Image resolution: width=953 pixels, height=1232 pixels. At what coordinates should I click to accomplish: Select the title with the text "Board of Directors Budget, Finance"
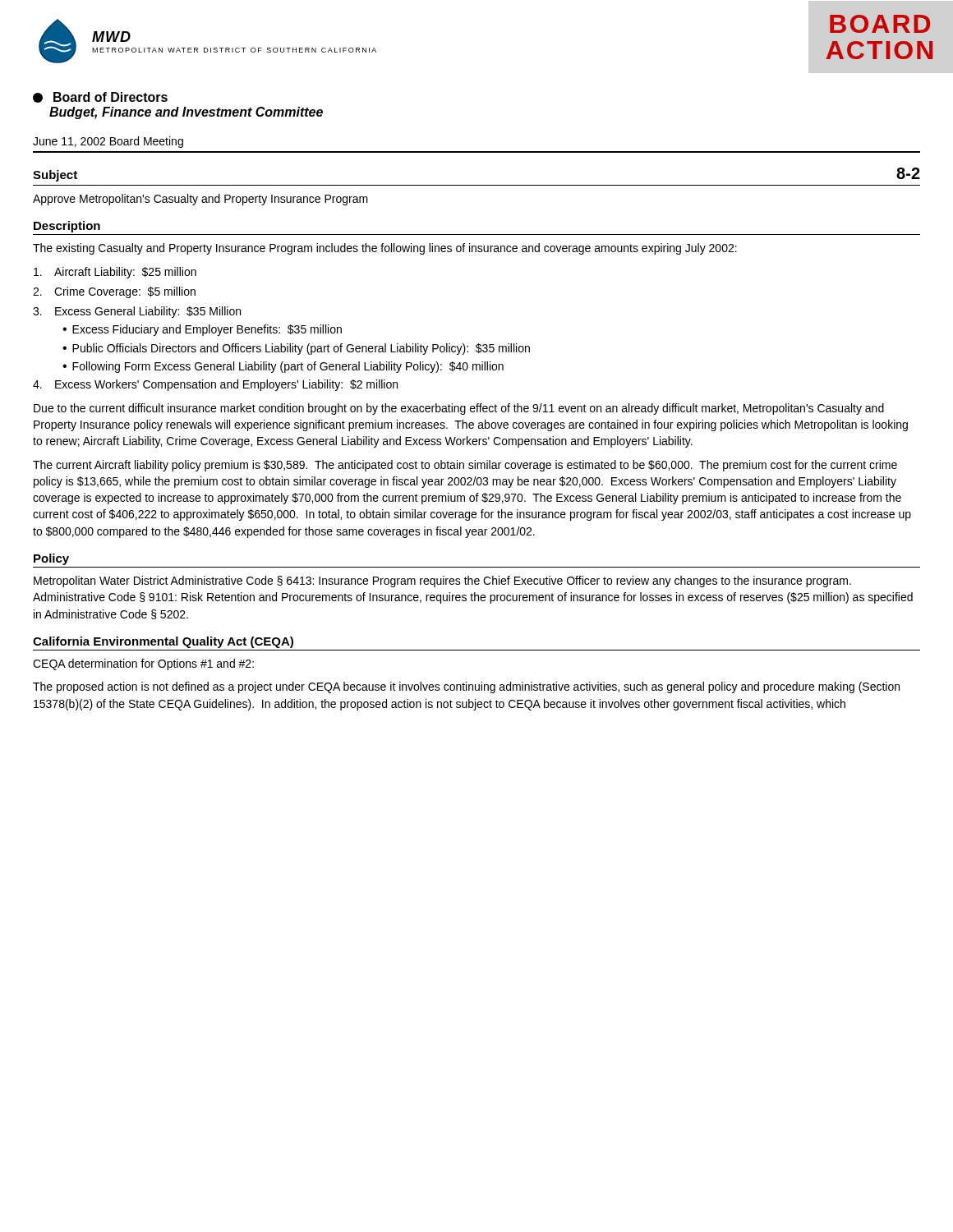click(100, 97)
